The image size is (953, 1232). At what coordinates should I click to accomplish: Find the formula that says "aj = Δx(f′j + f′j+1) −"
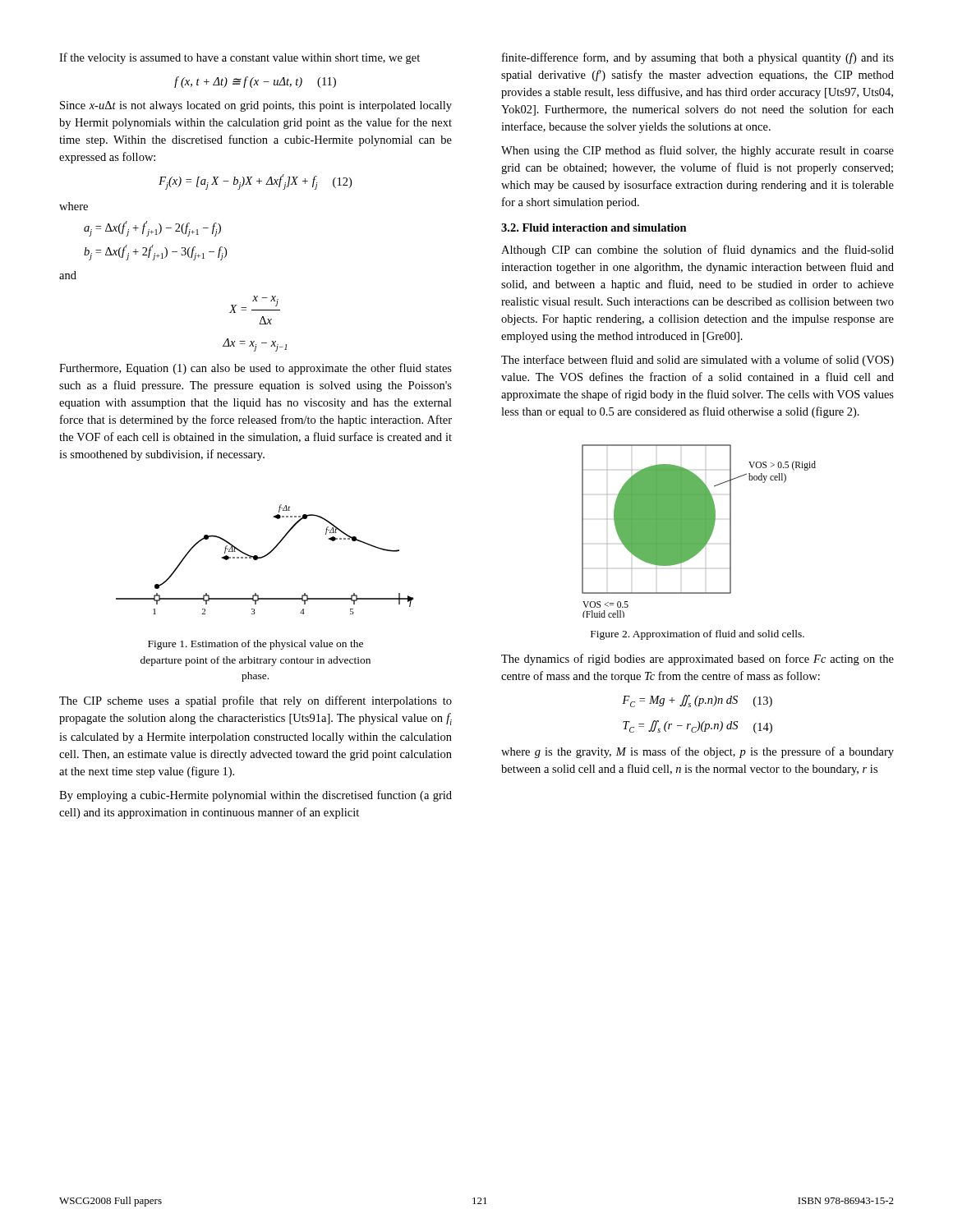[152, 229]
